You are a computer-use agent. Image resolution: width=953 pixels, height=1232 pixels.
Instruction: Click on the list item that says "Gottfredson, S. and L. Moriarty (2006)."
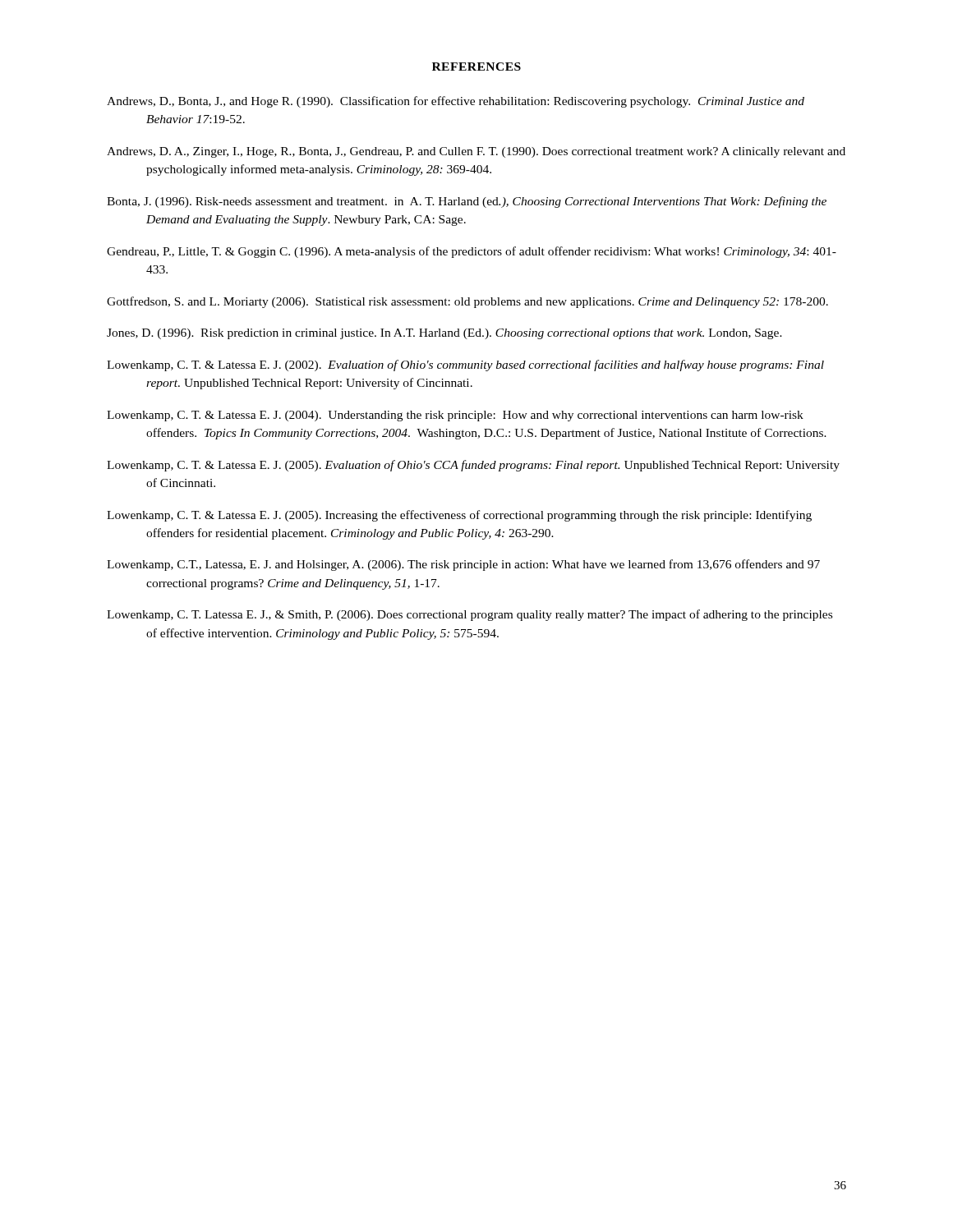pyautogui.click(x=468, y=301)
